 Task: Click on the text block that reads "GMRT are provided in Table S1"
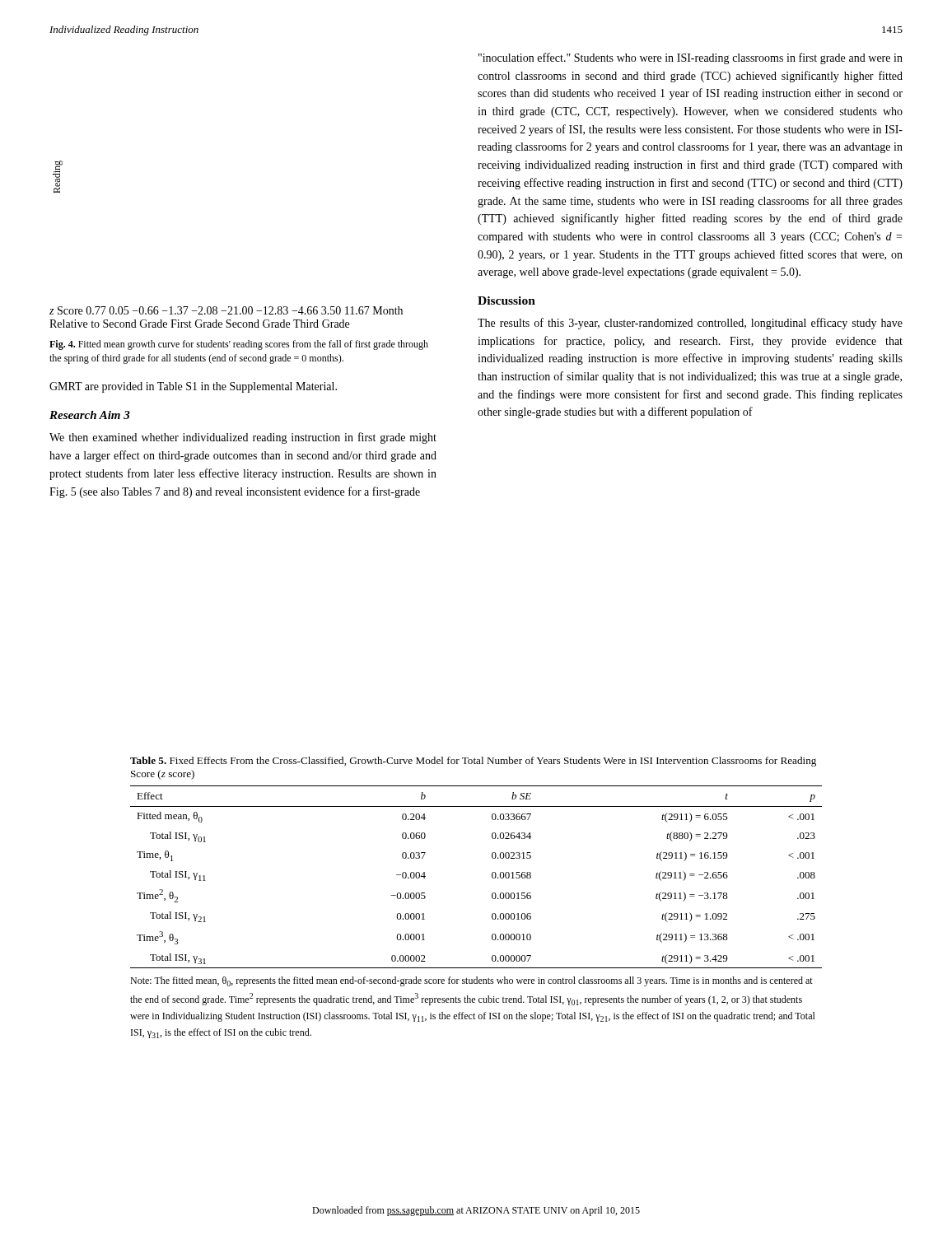193,386
